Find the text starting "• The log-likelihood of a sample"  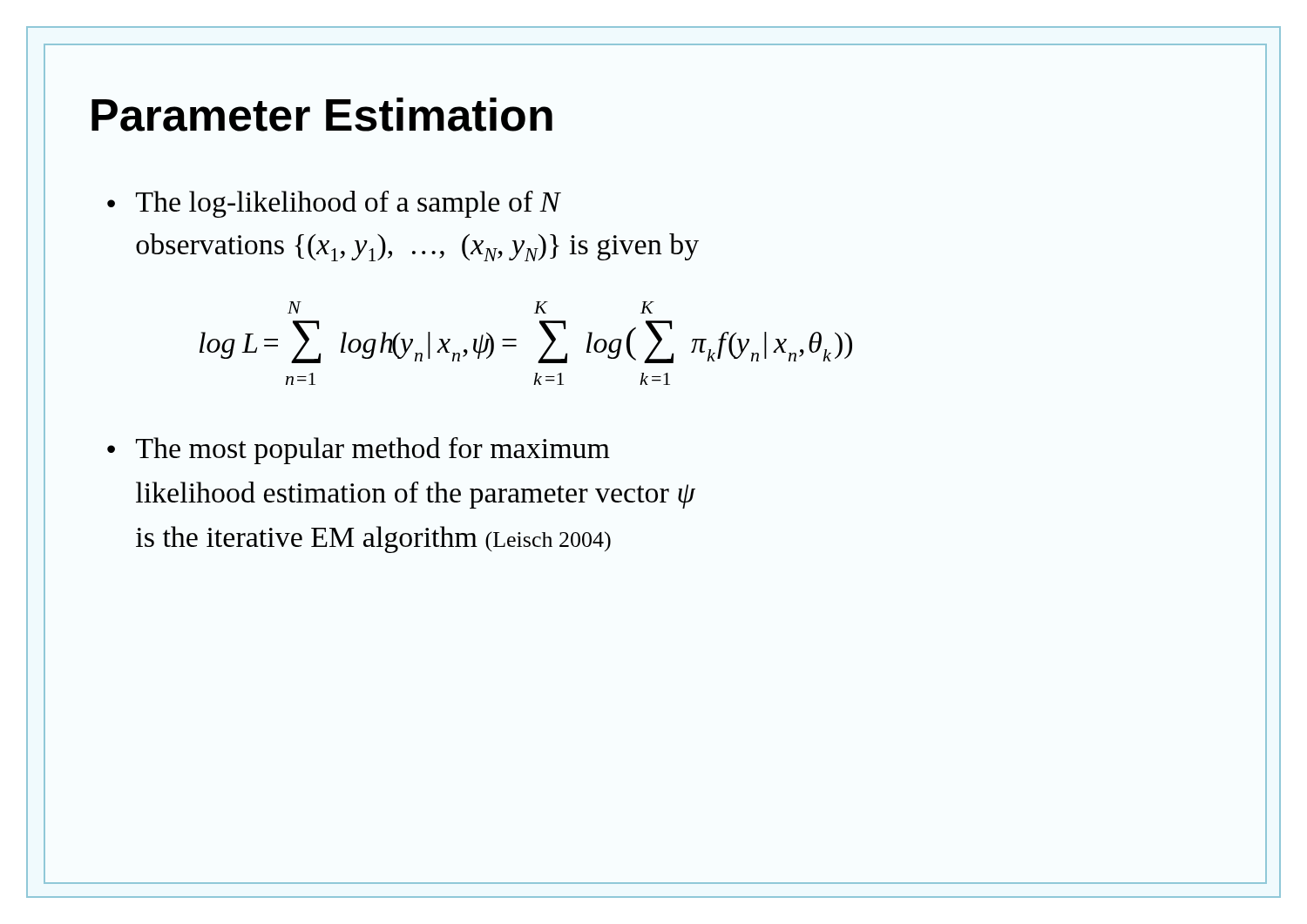pyautogui.click(x=403, y=225)
